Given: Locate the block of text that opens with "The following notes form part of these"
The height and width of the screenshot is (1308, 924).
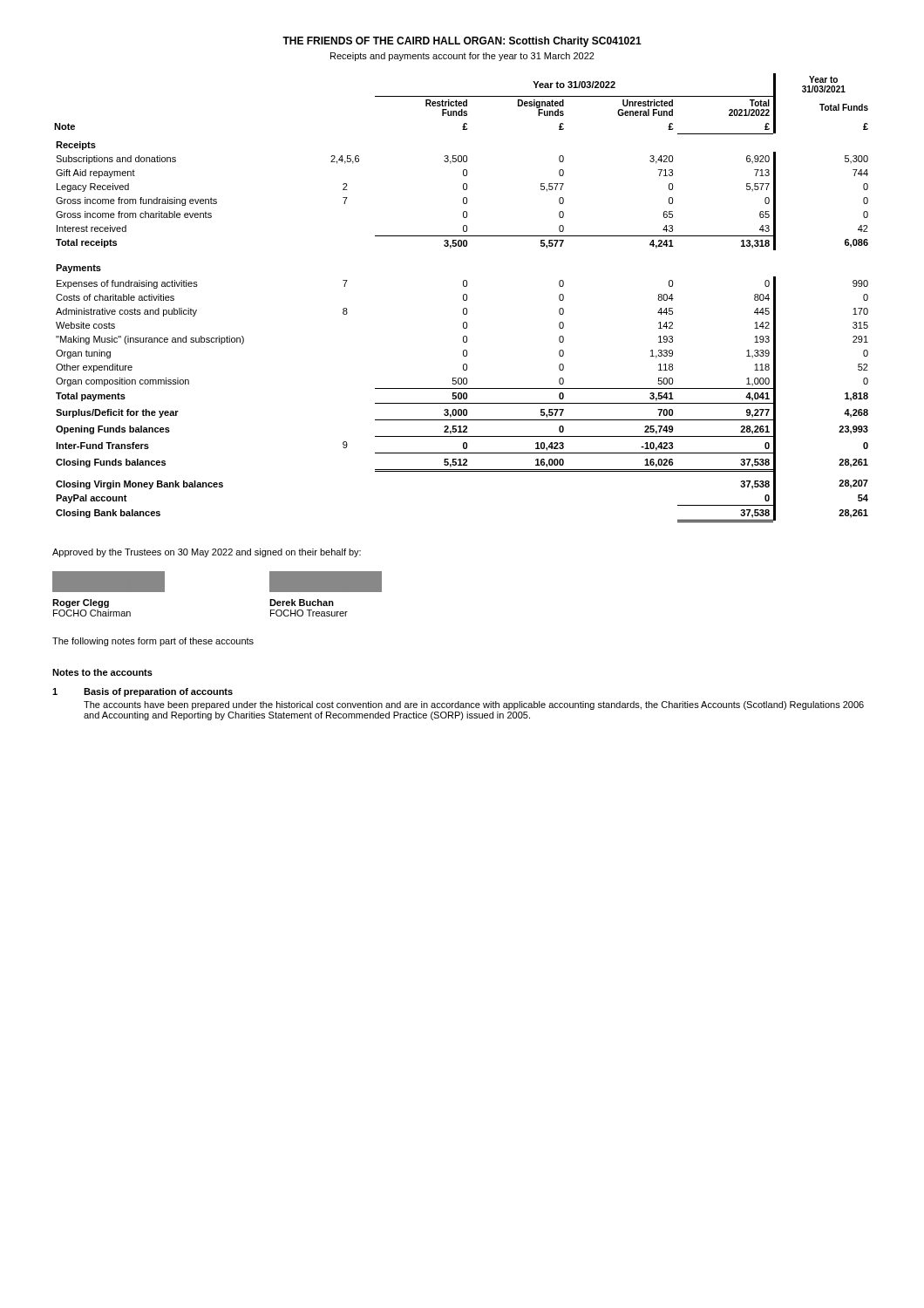Looking at the screenshot, I should click(153, 641).
